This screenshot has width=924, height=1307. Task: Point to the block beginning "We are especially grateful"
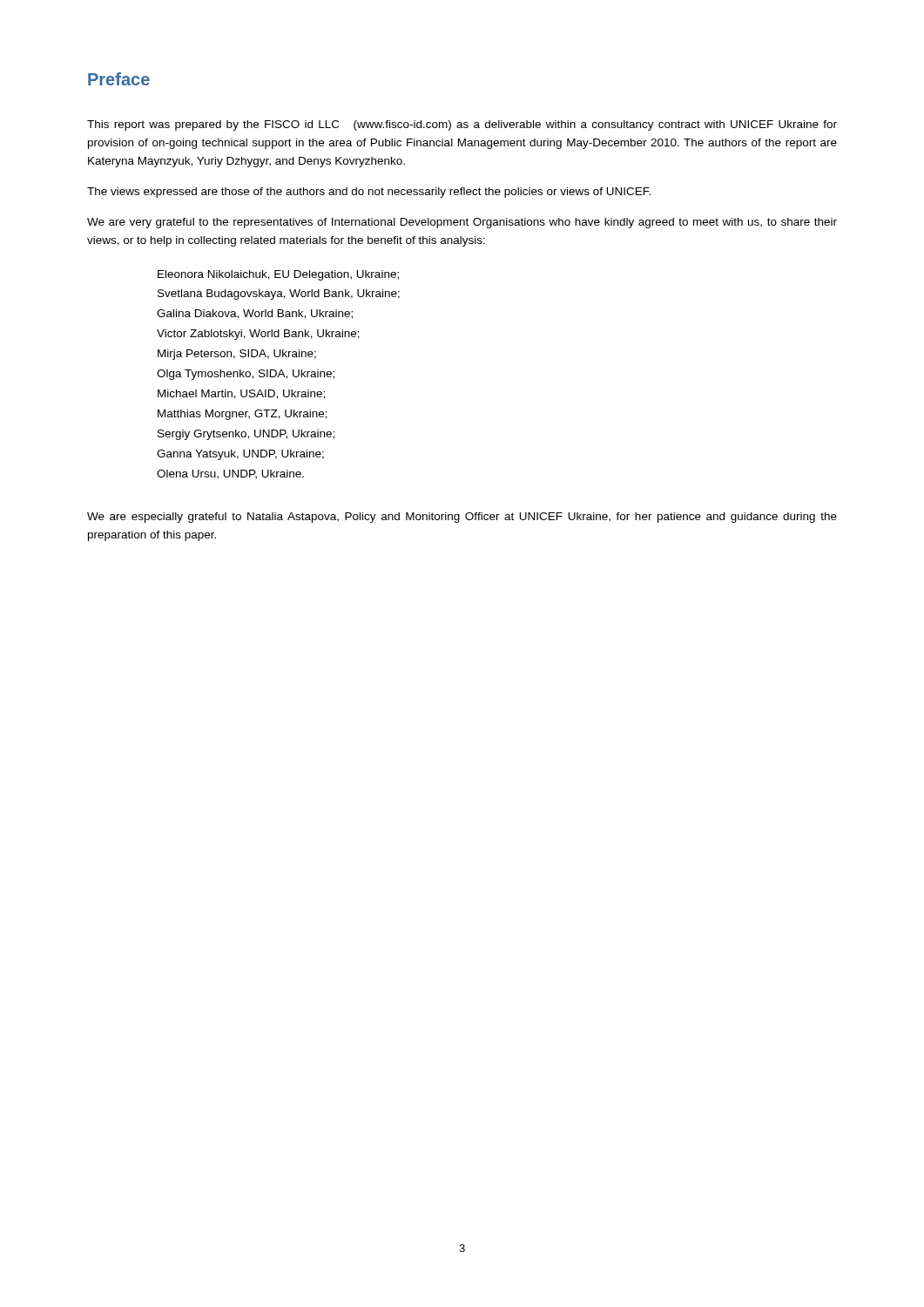[462, 525]
